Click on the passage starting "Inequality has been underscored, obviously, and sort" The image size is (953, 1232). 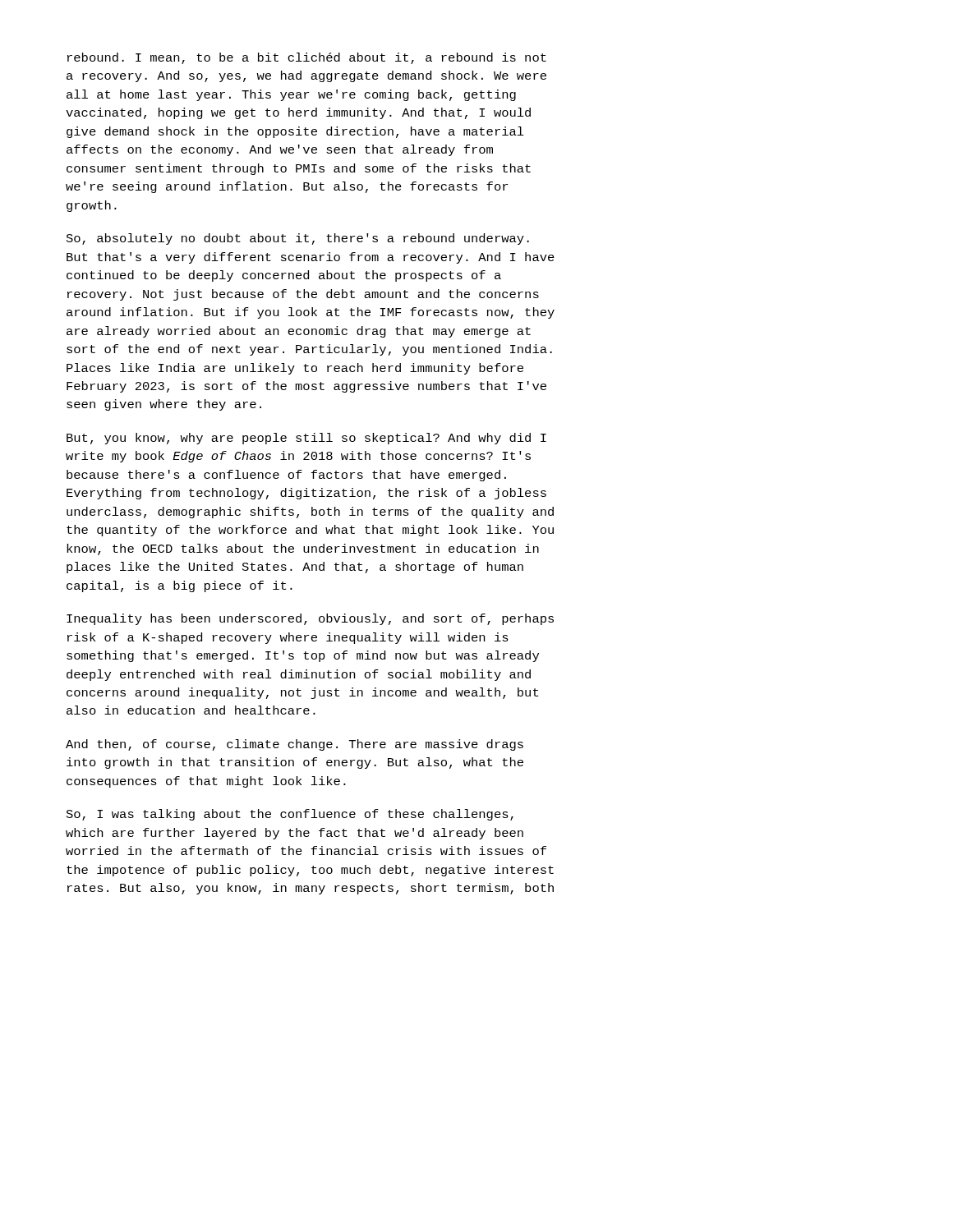point(310,666)
